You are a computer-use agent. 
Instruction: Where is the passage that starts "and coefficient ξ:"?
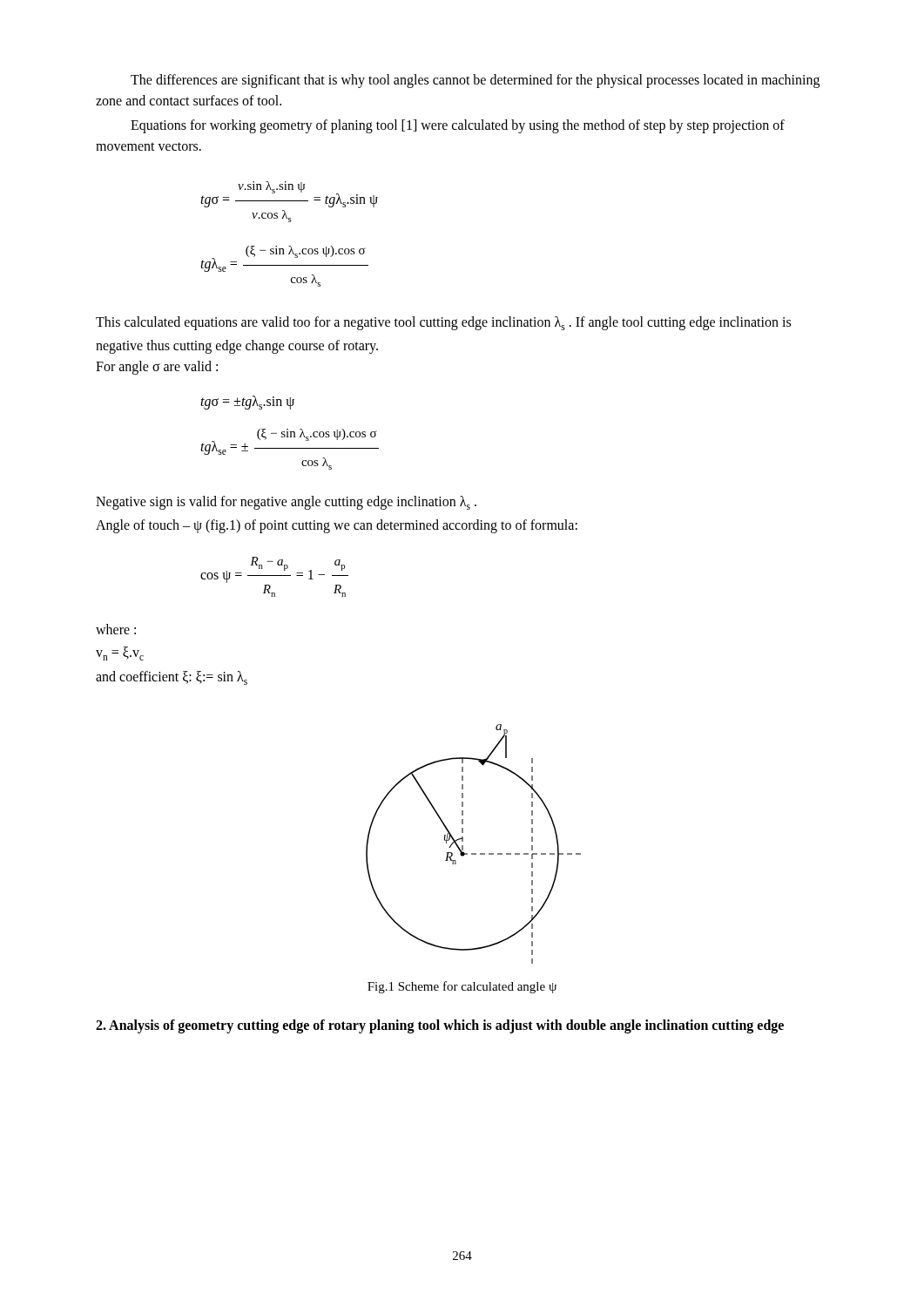coord(172,678)
